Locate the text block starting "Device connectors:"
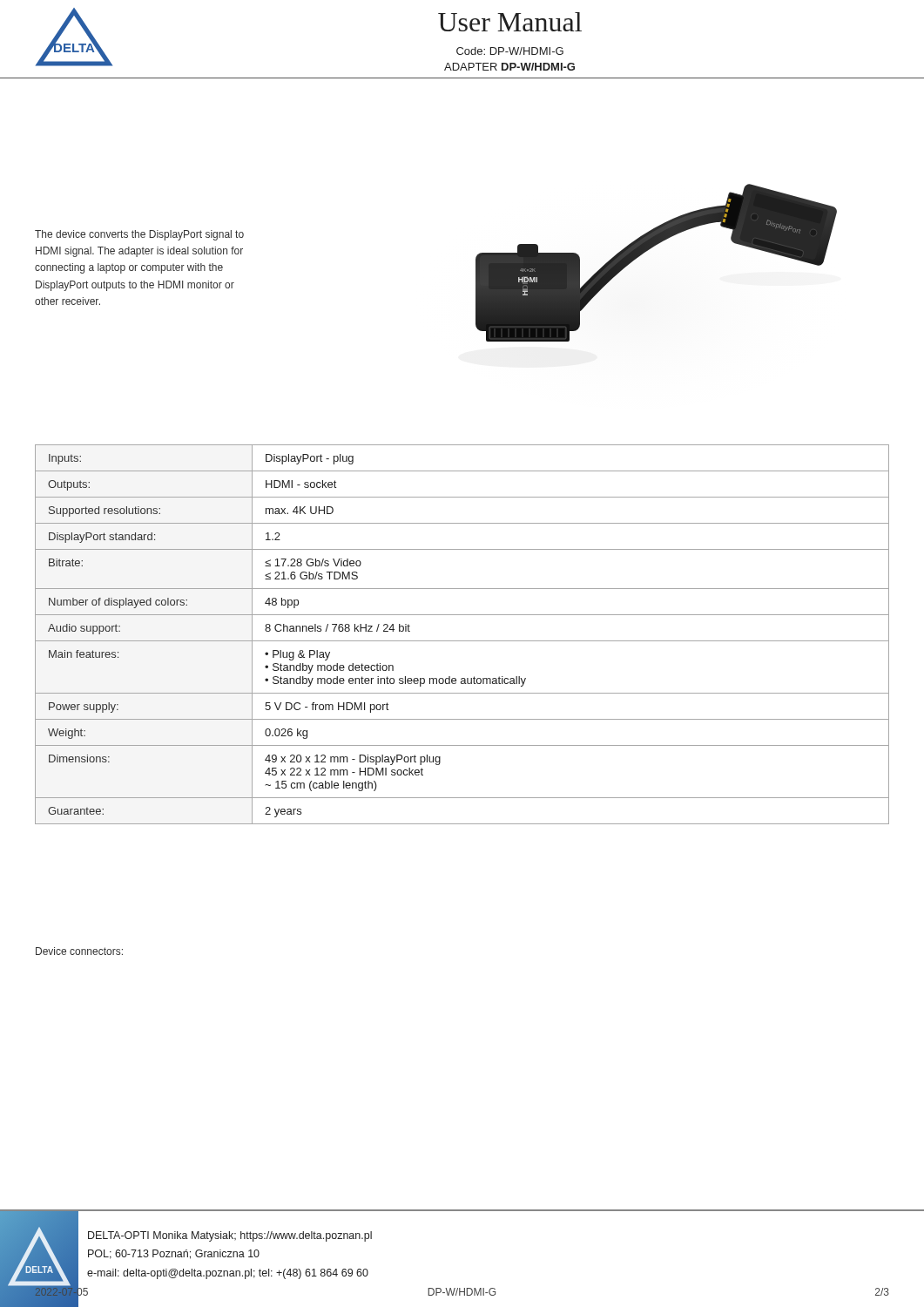 [79, 951]
